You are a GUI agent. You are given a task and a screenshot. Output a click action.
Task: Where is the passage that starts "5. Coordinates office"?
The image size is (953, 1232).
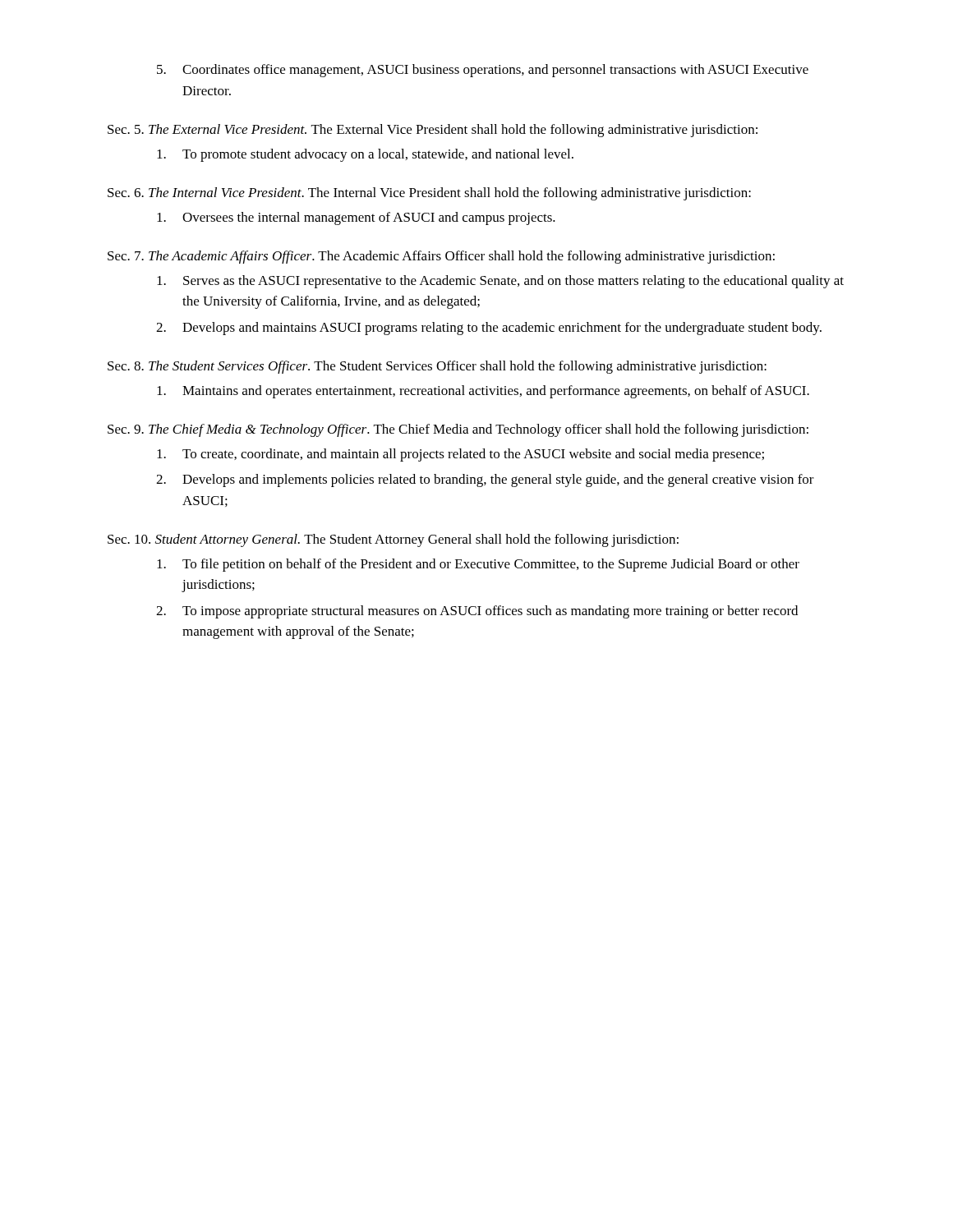pyautogui.click(x=501, y=80)
